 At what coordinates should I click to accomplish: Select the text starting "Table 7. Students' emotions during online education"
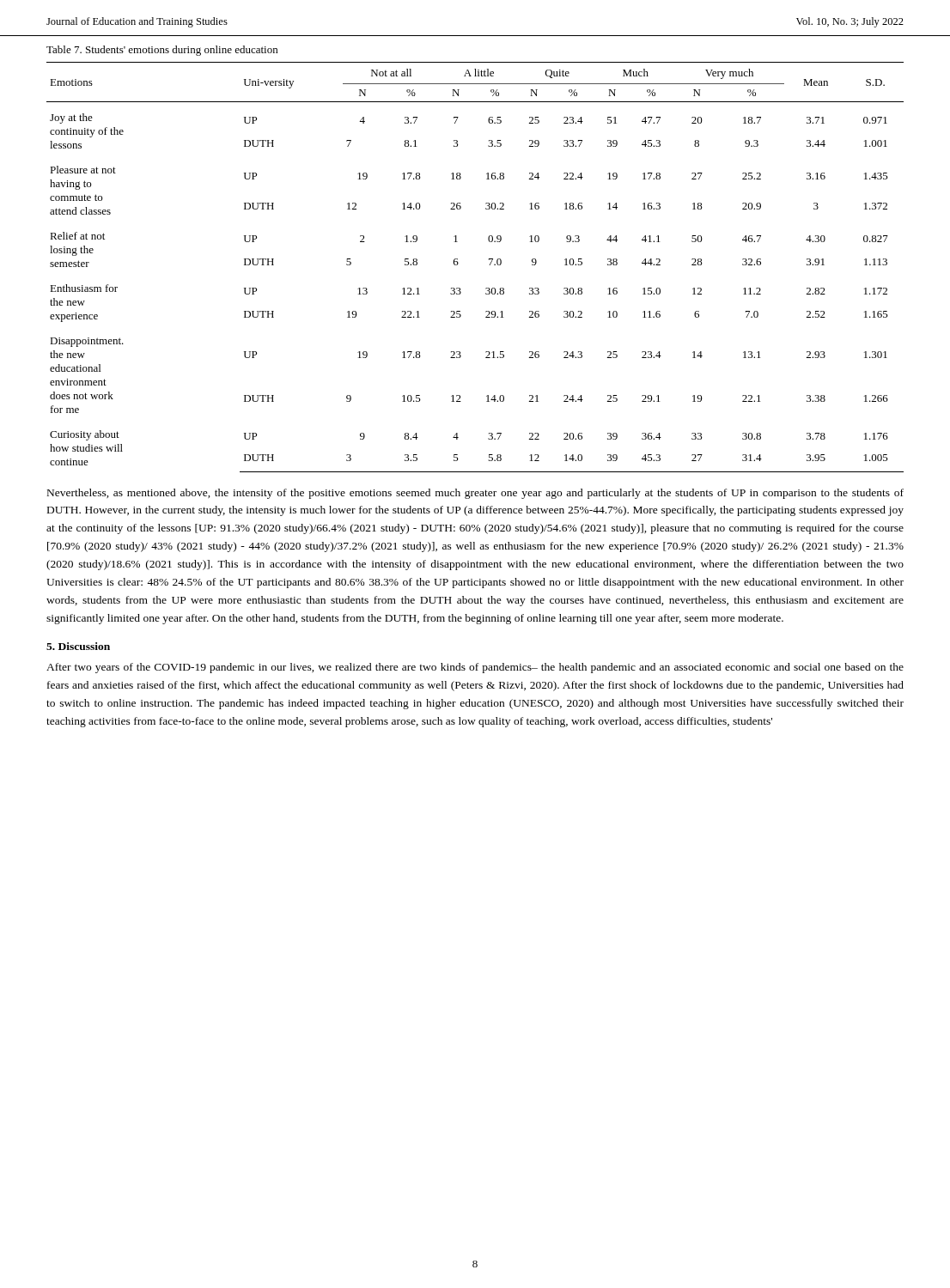click(x=162, y=49)
